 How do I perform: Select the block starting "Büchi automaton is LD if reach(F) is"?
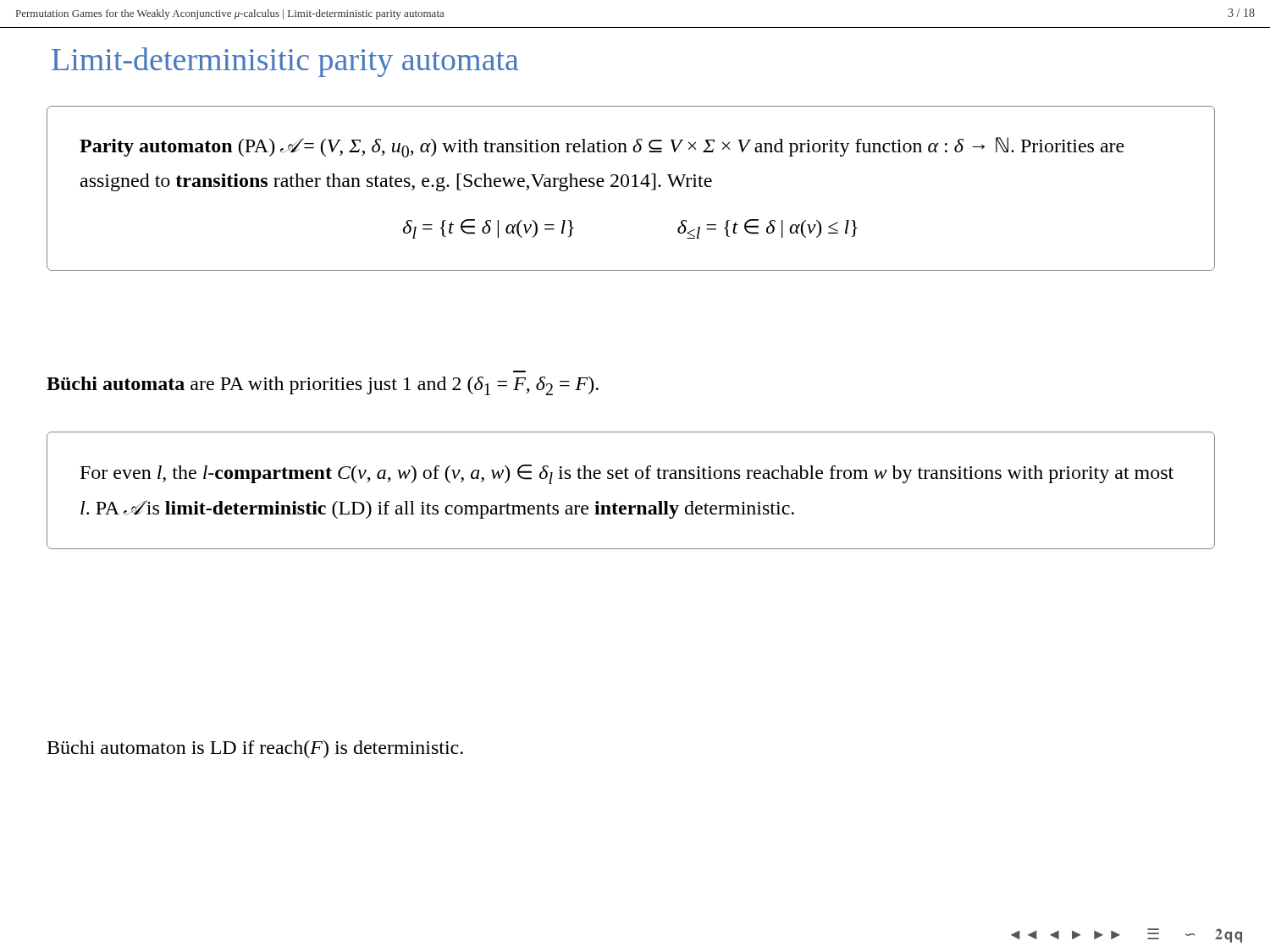coord(255,747)
